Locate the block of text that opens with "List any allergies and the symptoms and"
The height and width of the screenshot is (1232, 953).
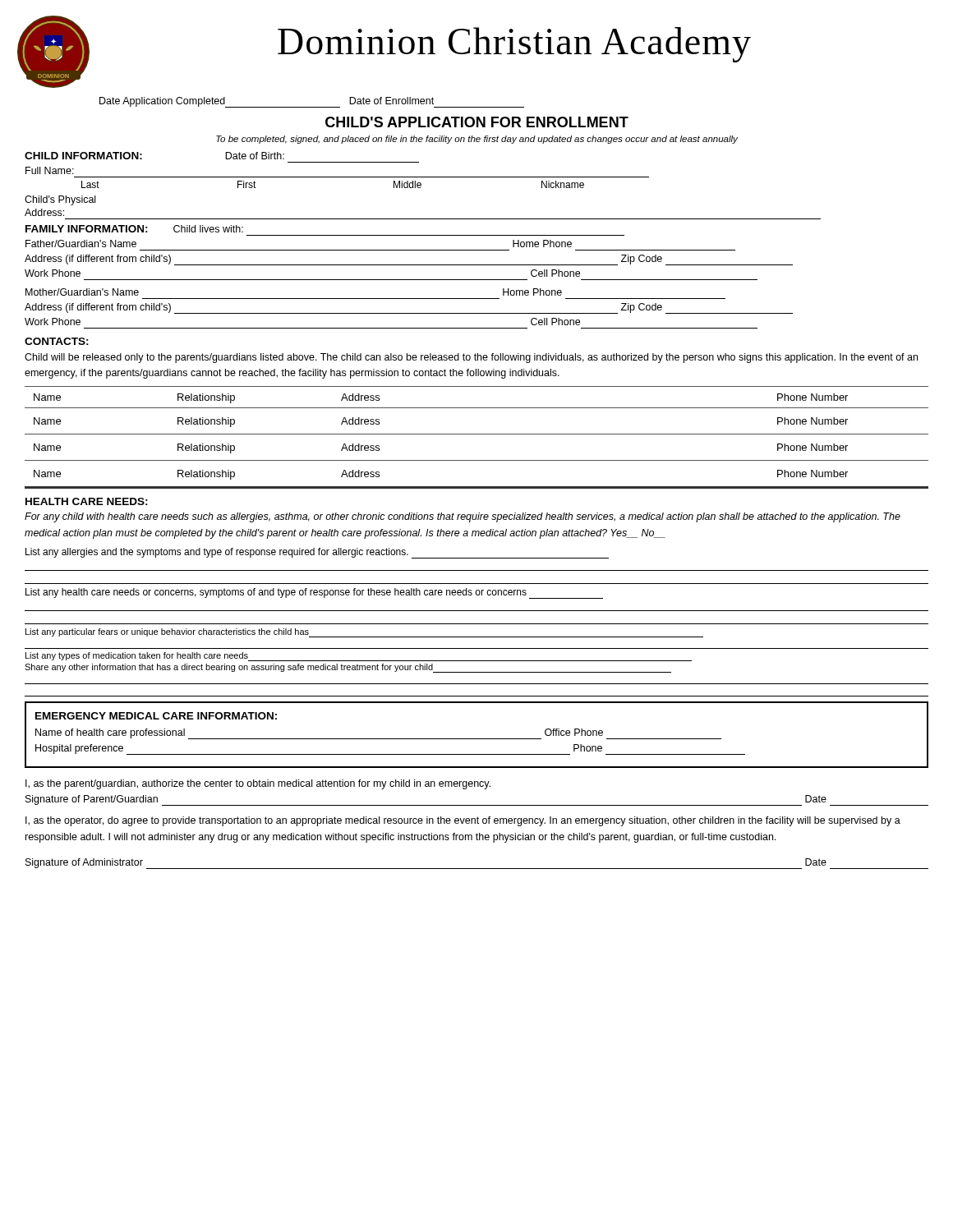pyautogui.click(x=317, y=552)
